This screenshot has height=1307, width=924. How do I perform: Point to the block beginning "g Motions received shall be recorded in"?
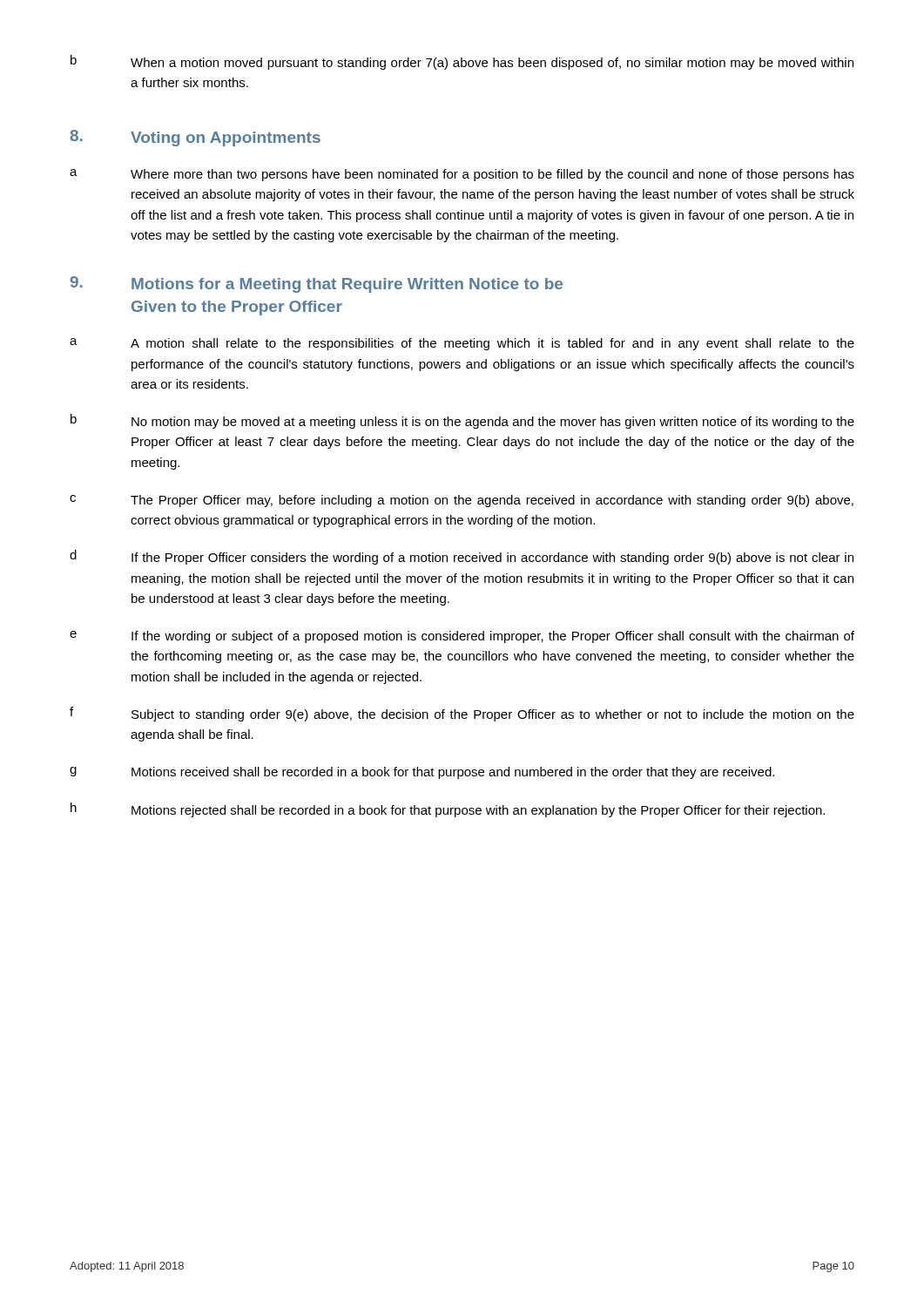(462, 772)
